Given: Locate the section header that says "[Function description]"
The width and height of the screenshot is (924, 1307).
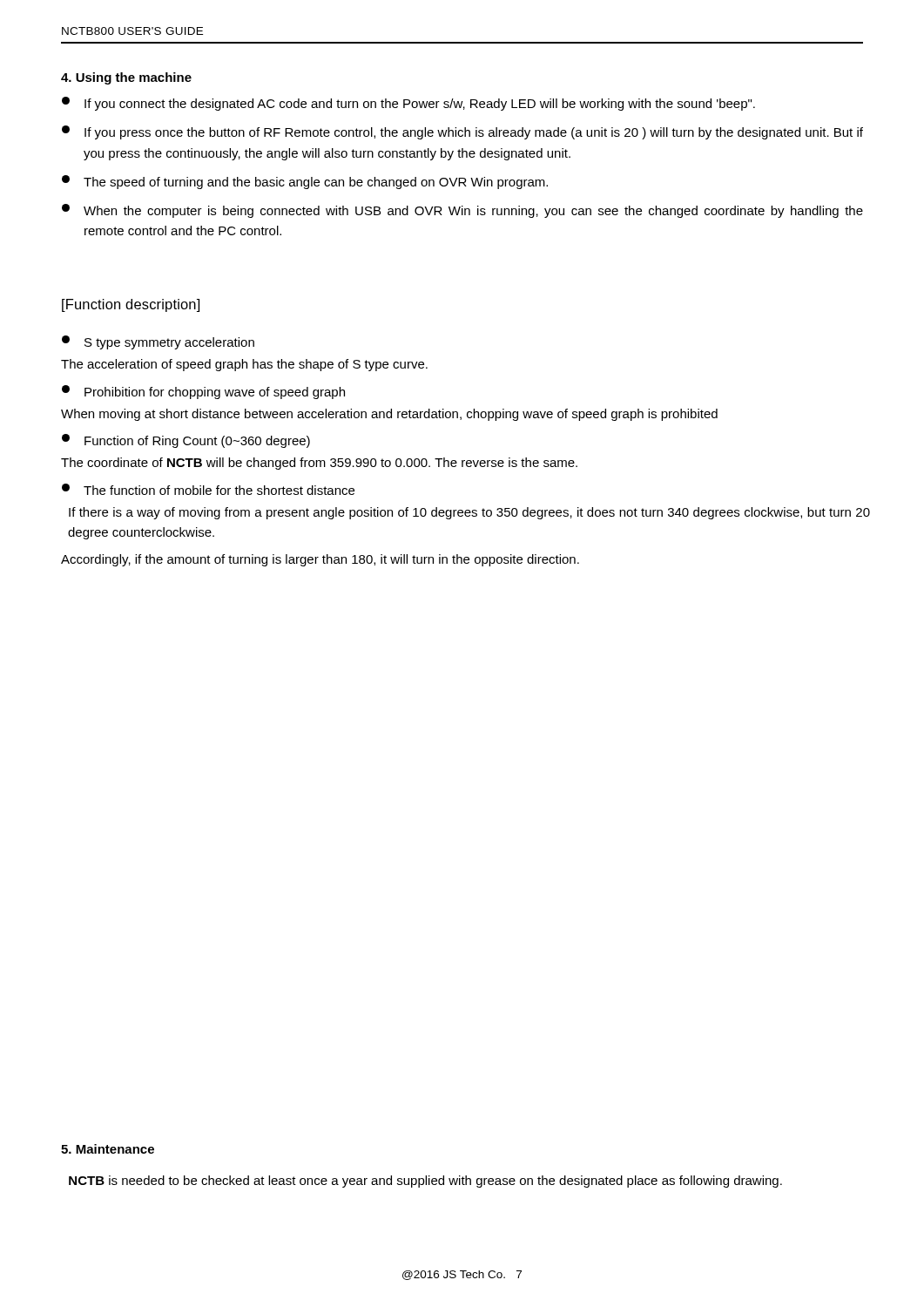Looking at the screenshot, I should (131, 304).
